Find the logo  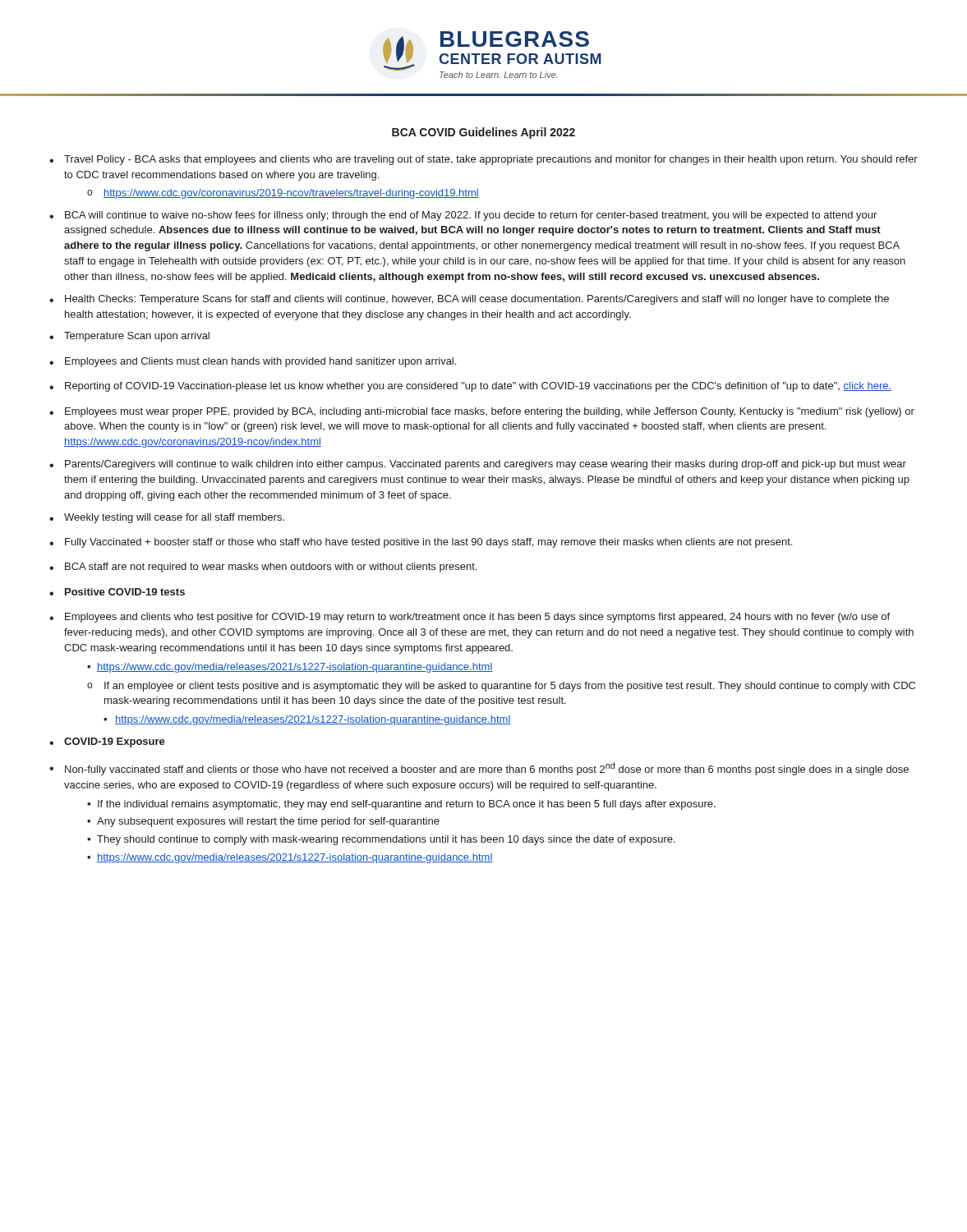click(x=484, y=53)
